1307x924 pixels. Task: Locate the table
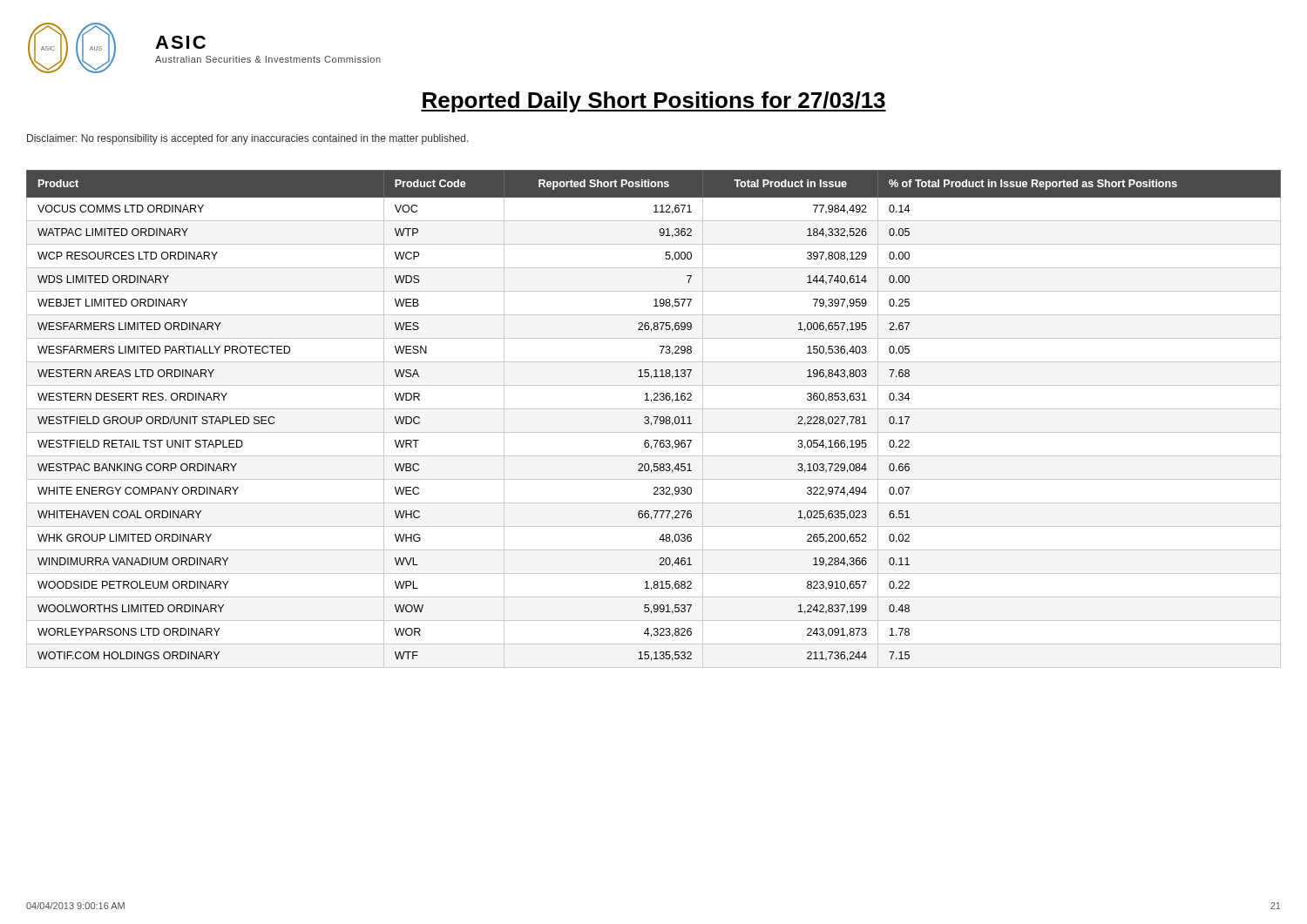point(654,419)
